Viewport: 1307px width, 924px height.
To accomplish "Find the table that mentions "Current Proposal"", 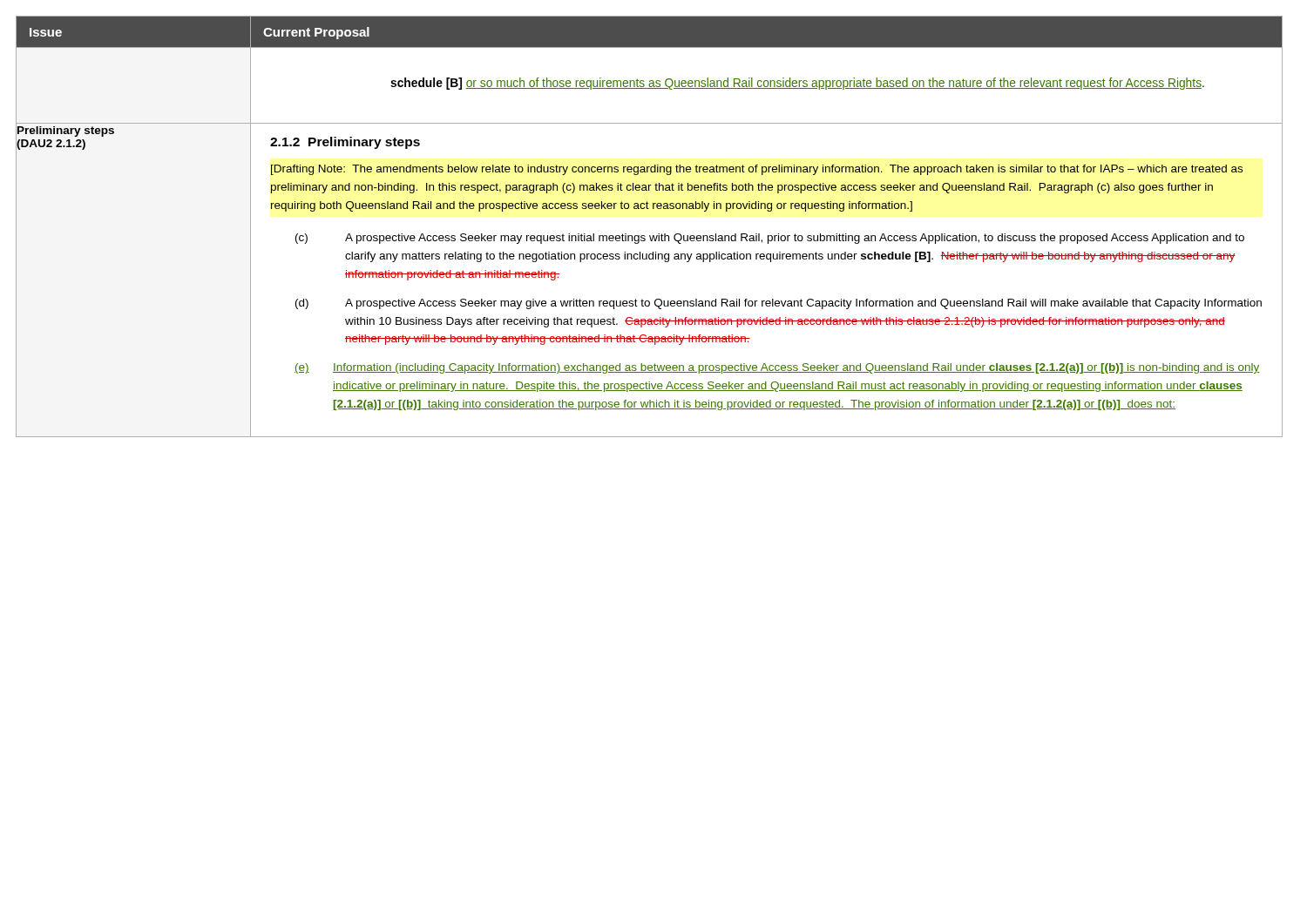I will tap(649, 227).
